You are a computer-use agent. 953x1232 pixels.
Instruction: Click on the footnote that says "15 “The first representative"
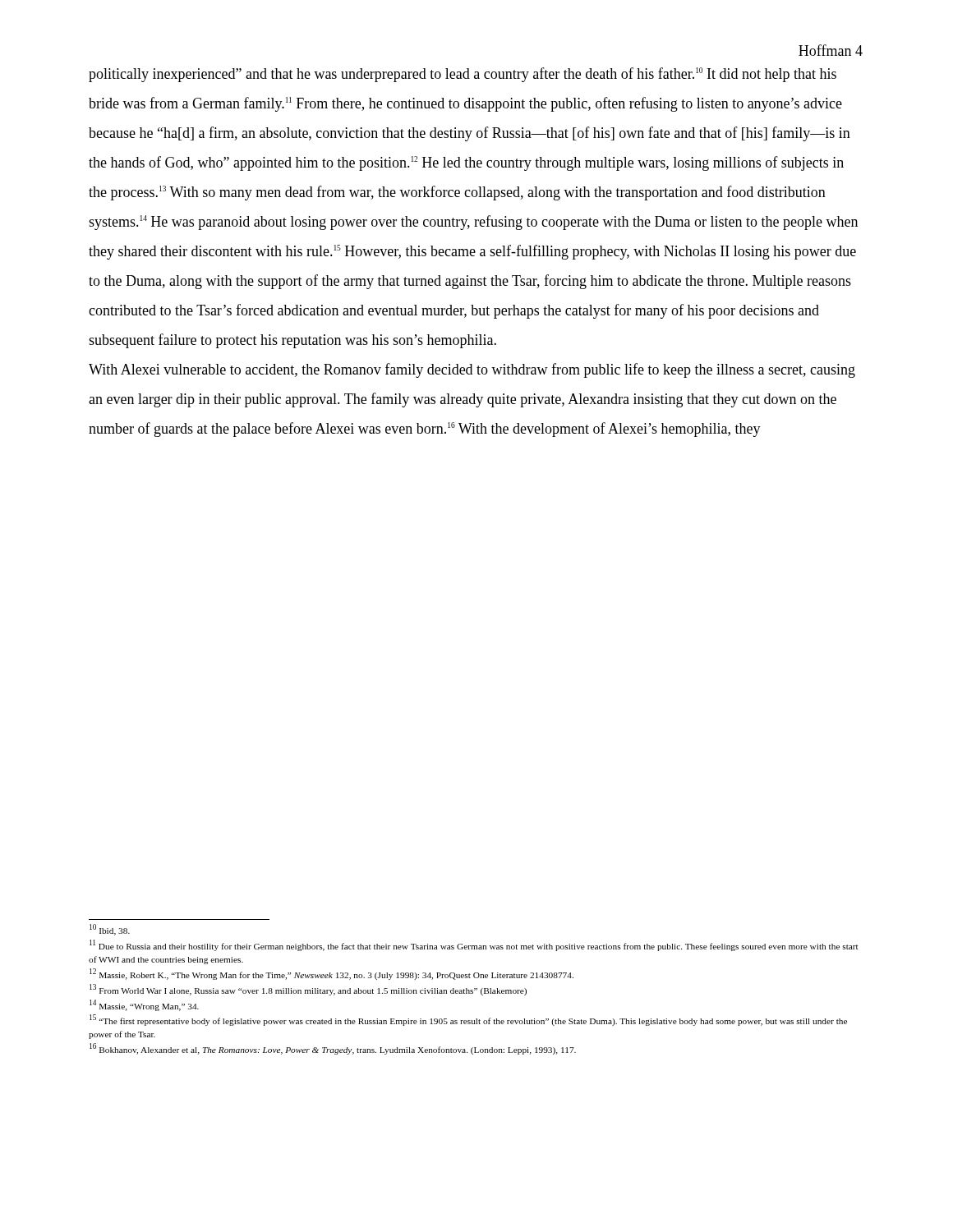476,1029
